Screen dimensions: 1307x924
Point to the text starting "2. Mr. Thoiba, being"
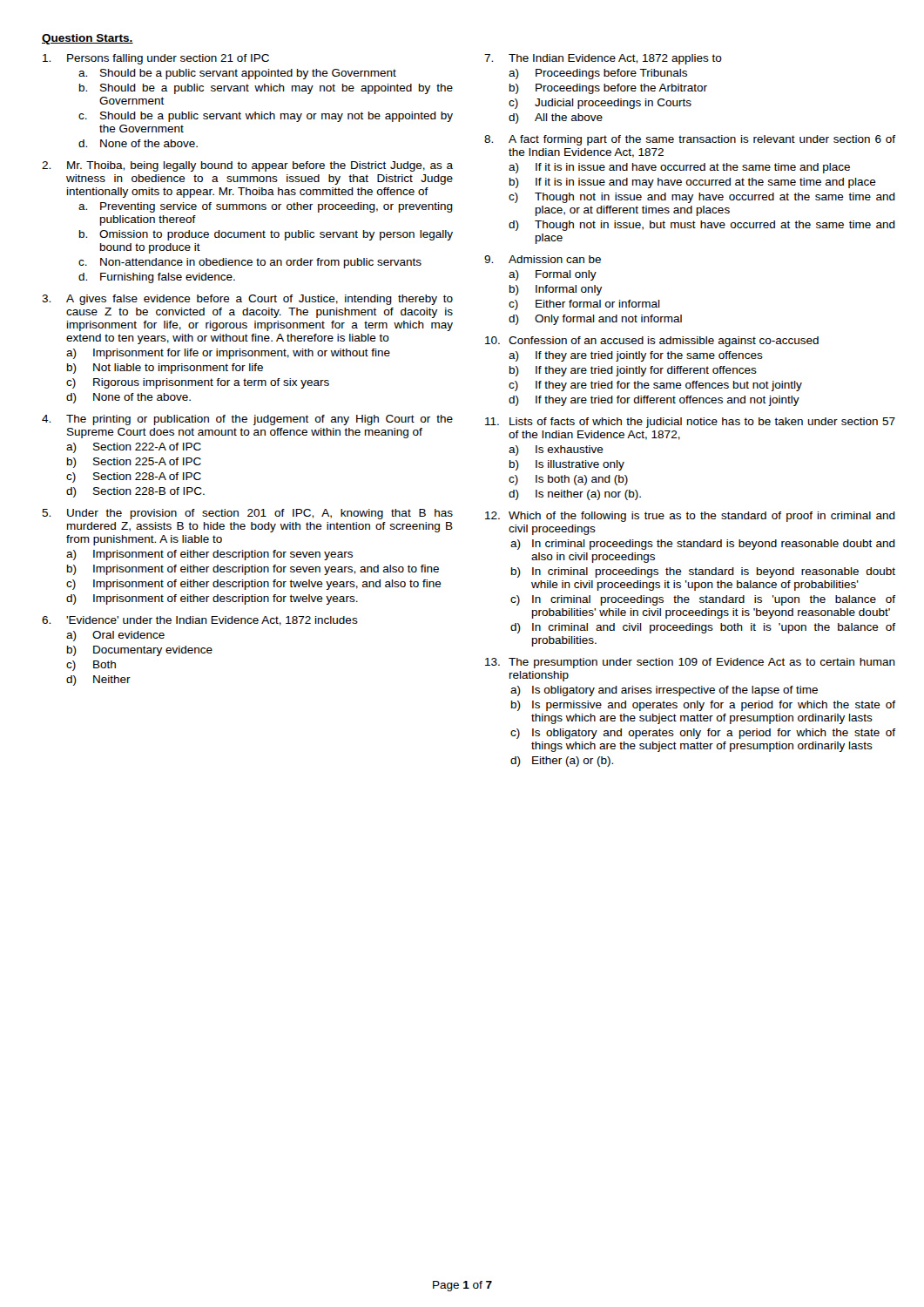click(247, 221)
